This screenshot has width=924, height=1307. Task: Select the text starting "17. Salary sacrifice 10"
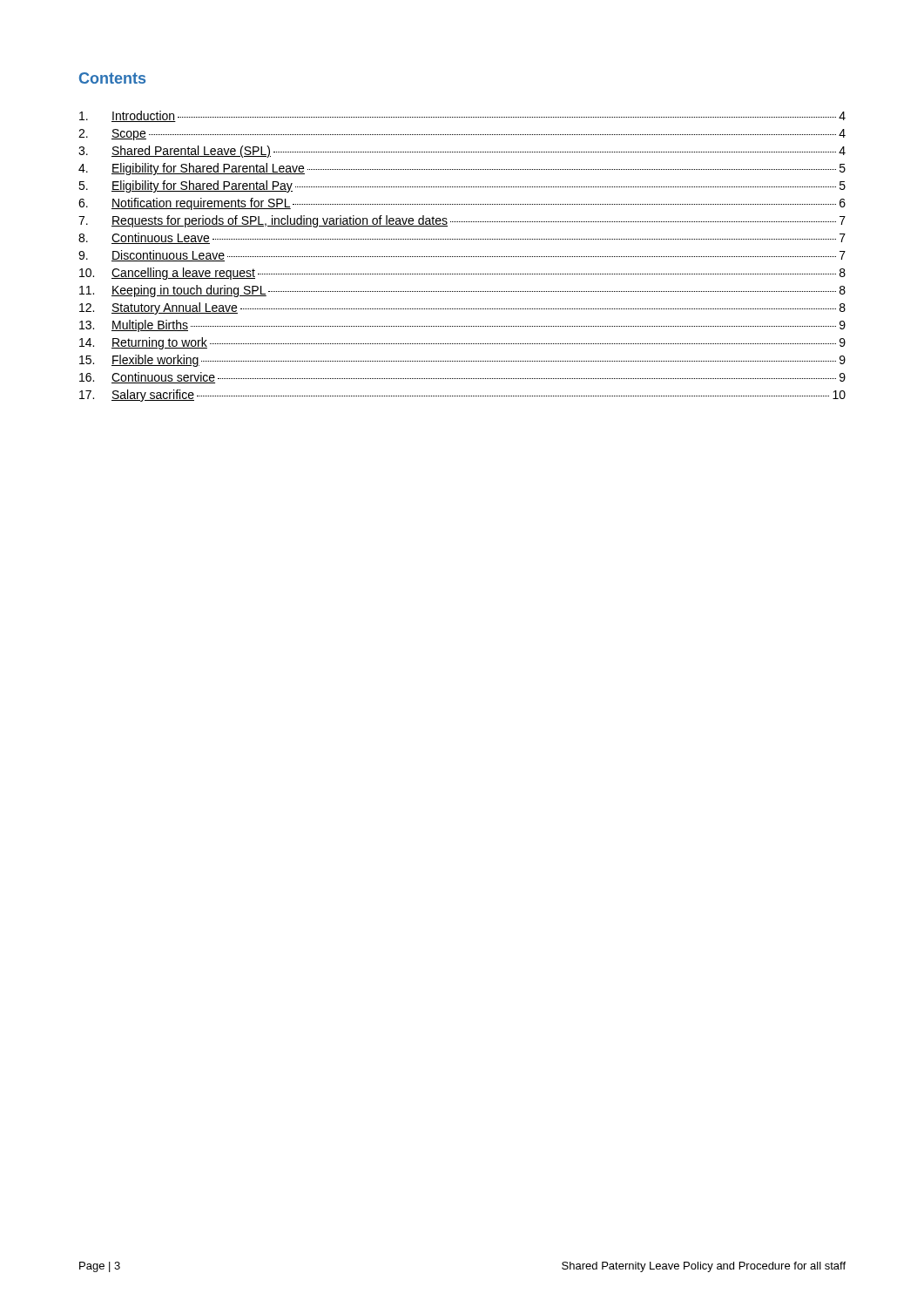click(462, 394)
